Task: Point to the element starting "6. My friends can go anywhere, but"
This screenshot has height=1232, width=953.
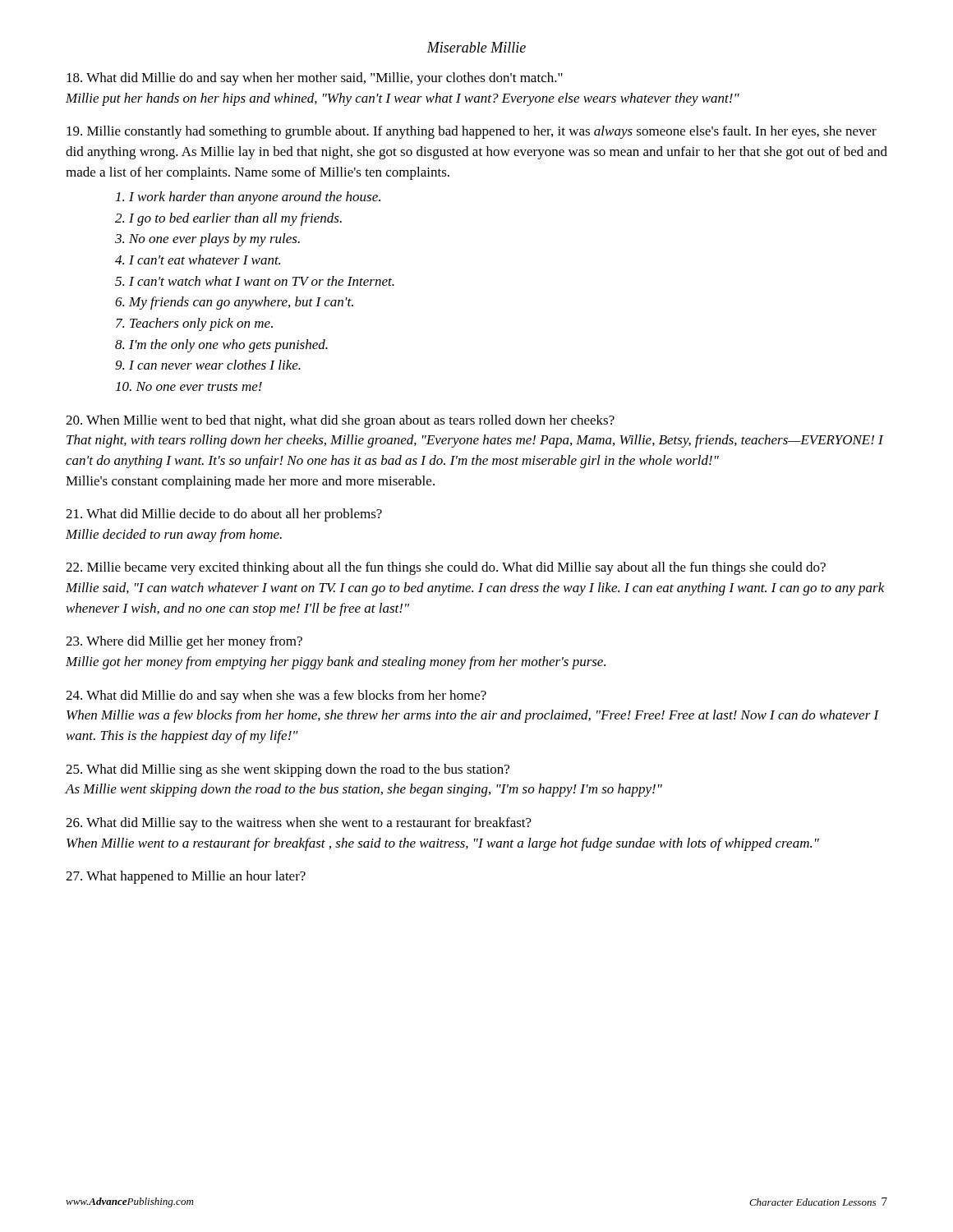Action: [x=235, y=302]
